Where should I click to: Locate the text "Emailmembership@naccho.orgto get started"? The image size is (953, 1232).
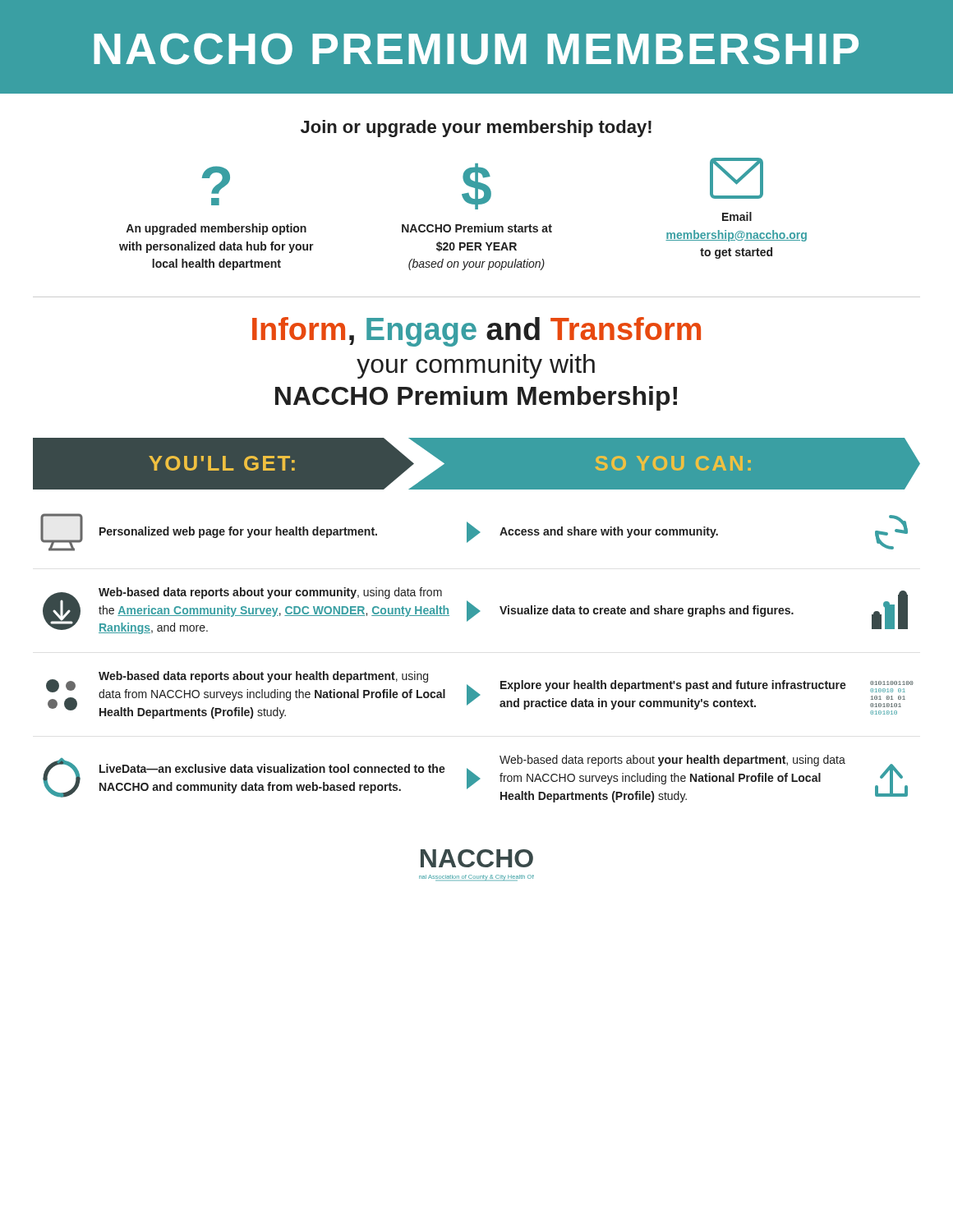click(x=737, y=210)
